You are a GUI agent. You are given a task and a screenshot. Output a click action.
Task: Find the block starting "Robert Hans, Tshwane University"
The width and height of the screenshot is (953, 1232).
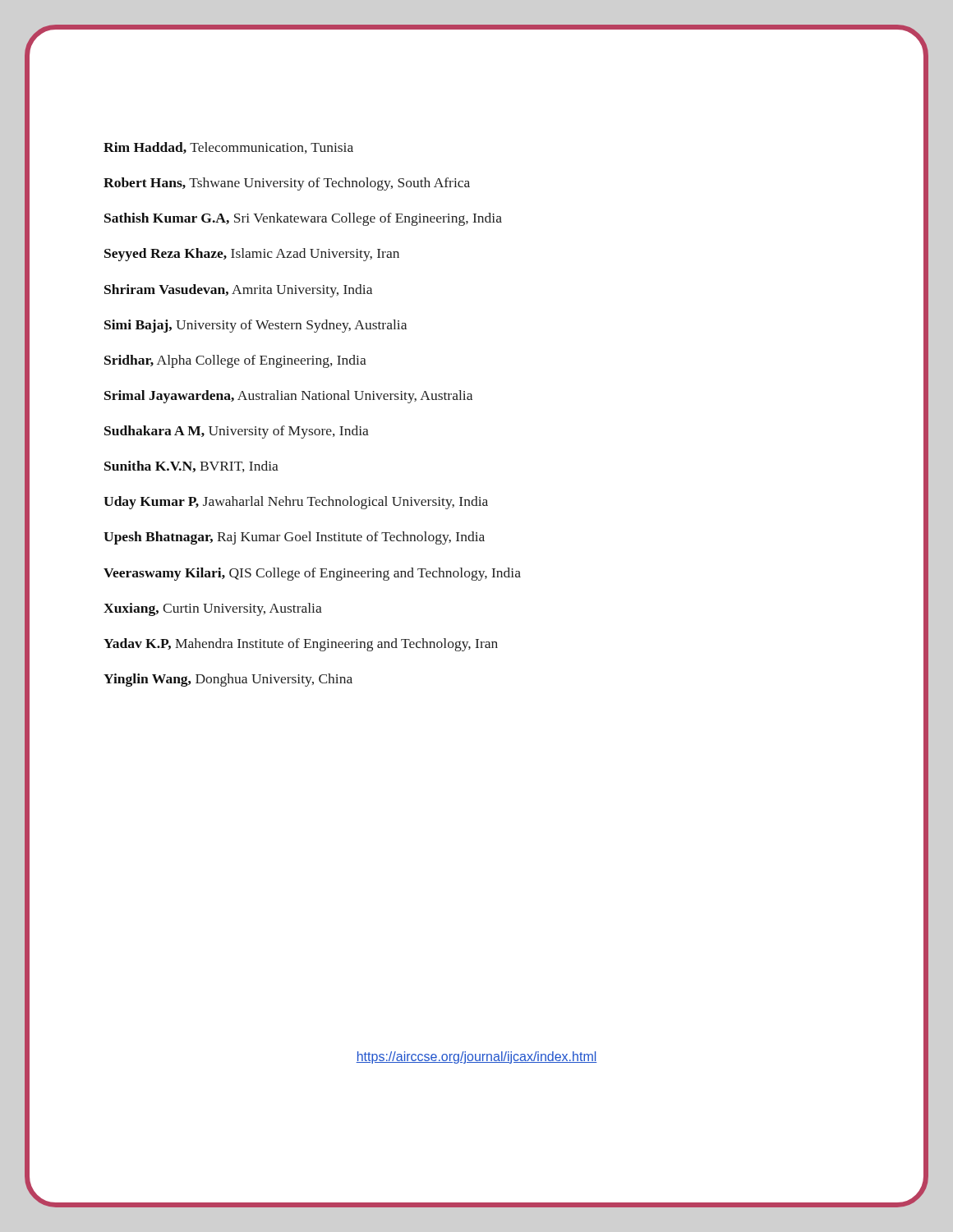pyautogui.click(x=287, y=182)
